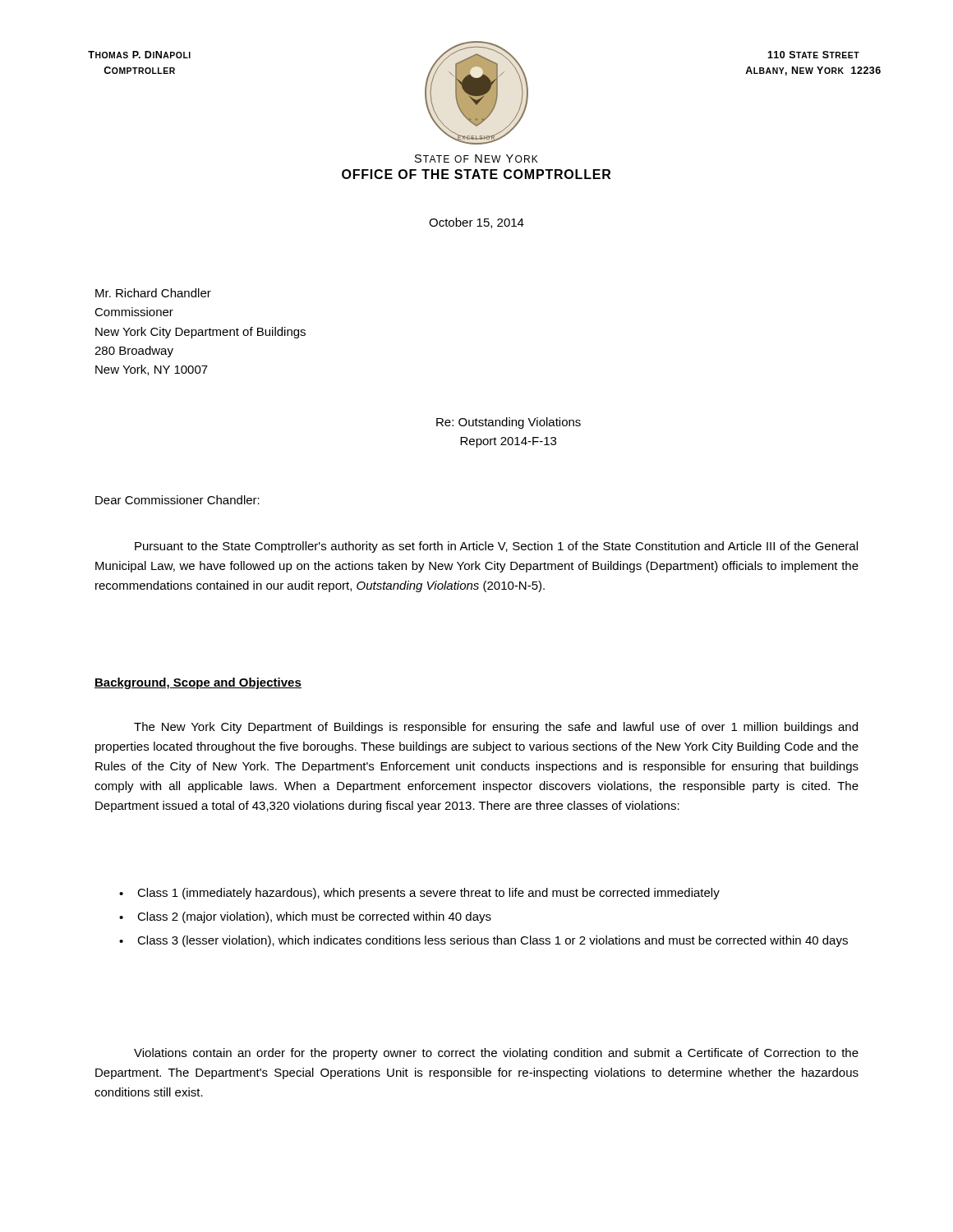Click on the text containing "Re: Outstanding Violations Report 2014-F-13"
This screenshot has height=1232, width=953.
pyautogui.click(x=508, y=431)
